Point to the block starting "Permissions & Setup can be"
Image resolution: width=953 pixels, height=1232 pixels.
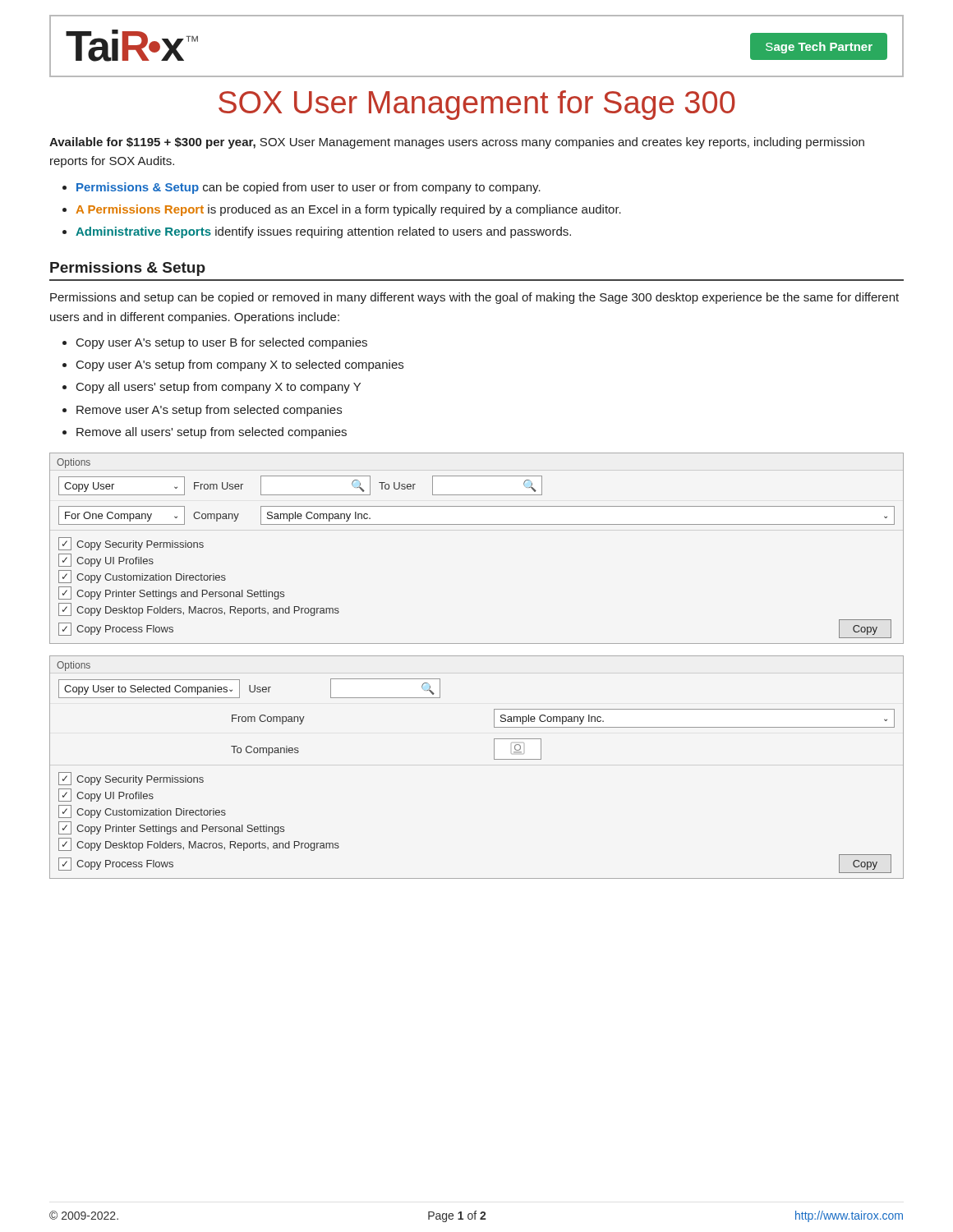click(308, 186)
